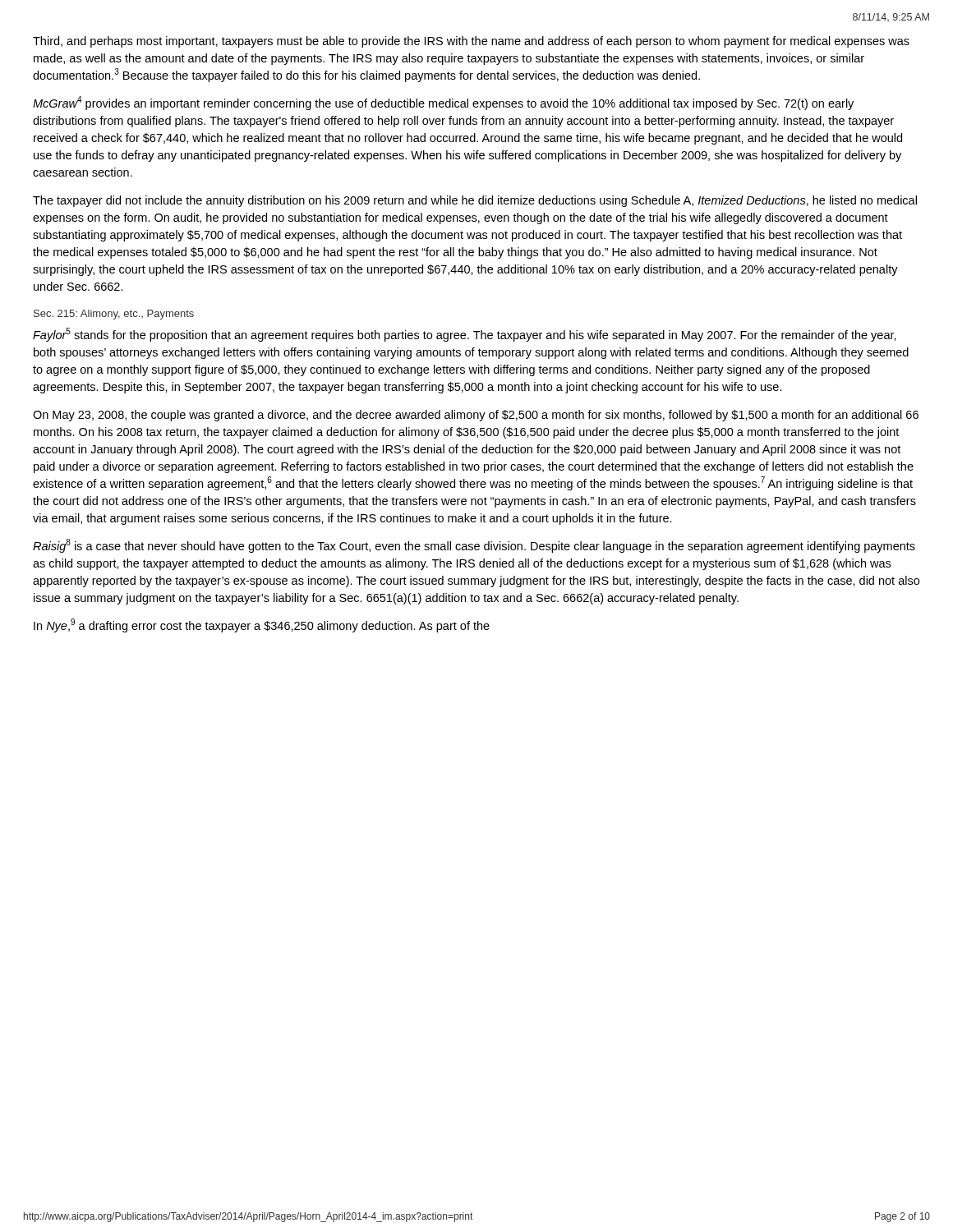Locate the region starting "The taxpayer did not"
Viewport: 953px width, 1232px height.
coord(475,244)
